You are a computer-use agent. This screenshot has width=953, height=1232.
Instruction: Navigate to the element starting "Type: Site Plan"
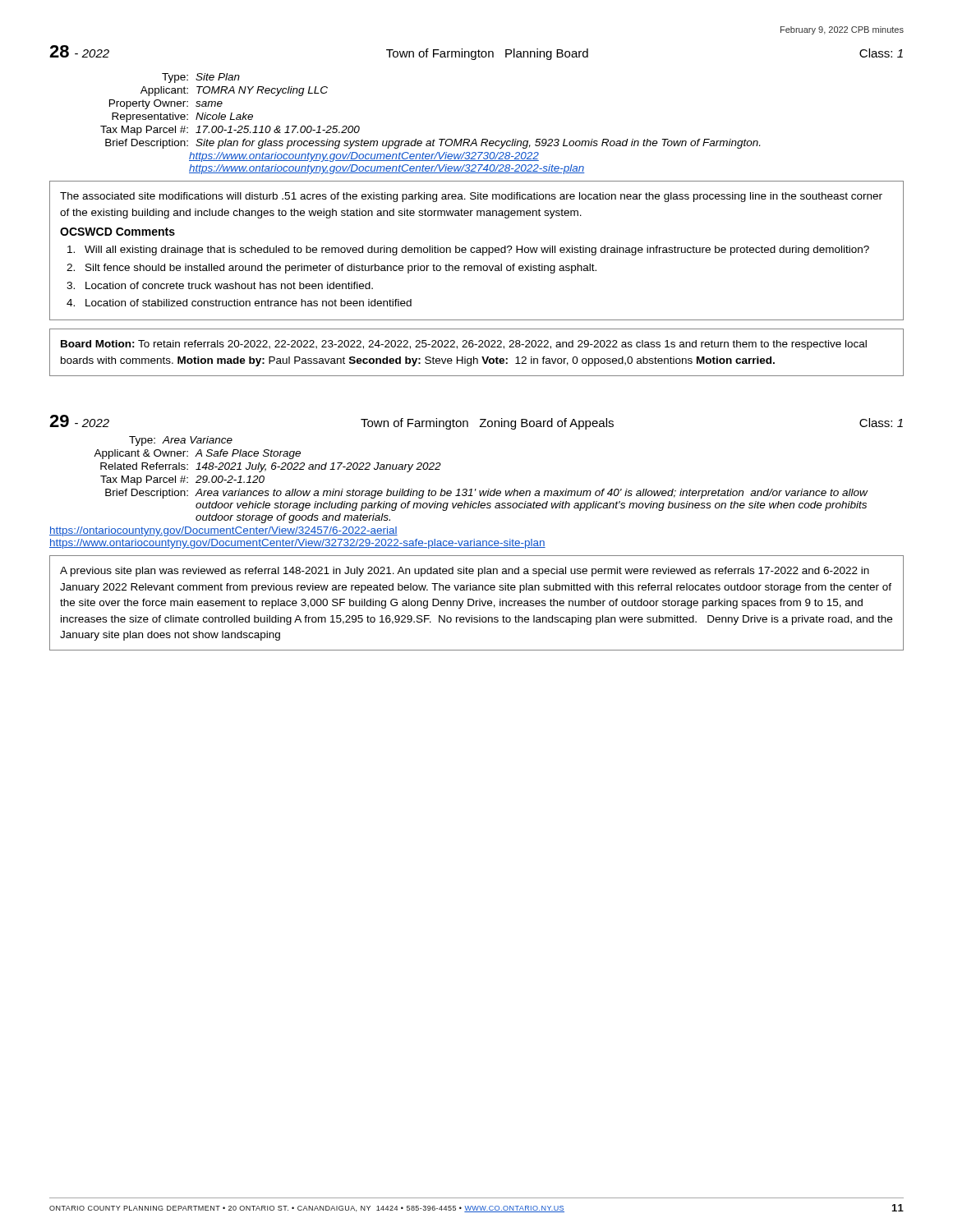[x=201, y=78]
